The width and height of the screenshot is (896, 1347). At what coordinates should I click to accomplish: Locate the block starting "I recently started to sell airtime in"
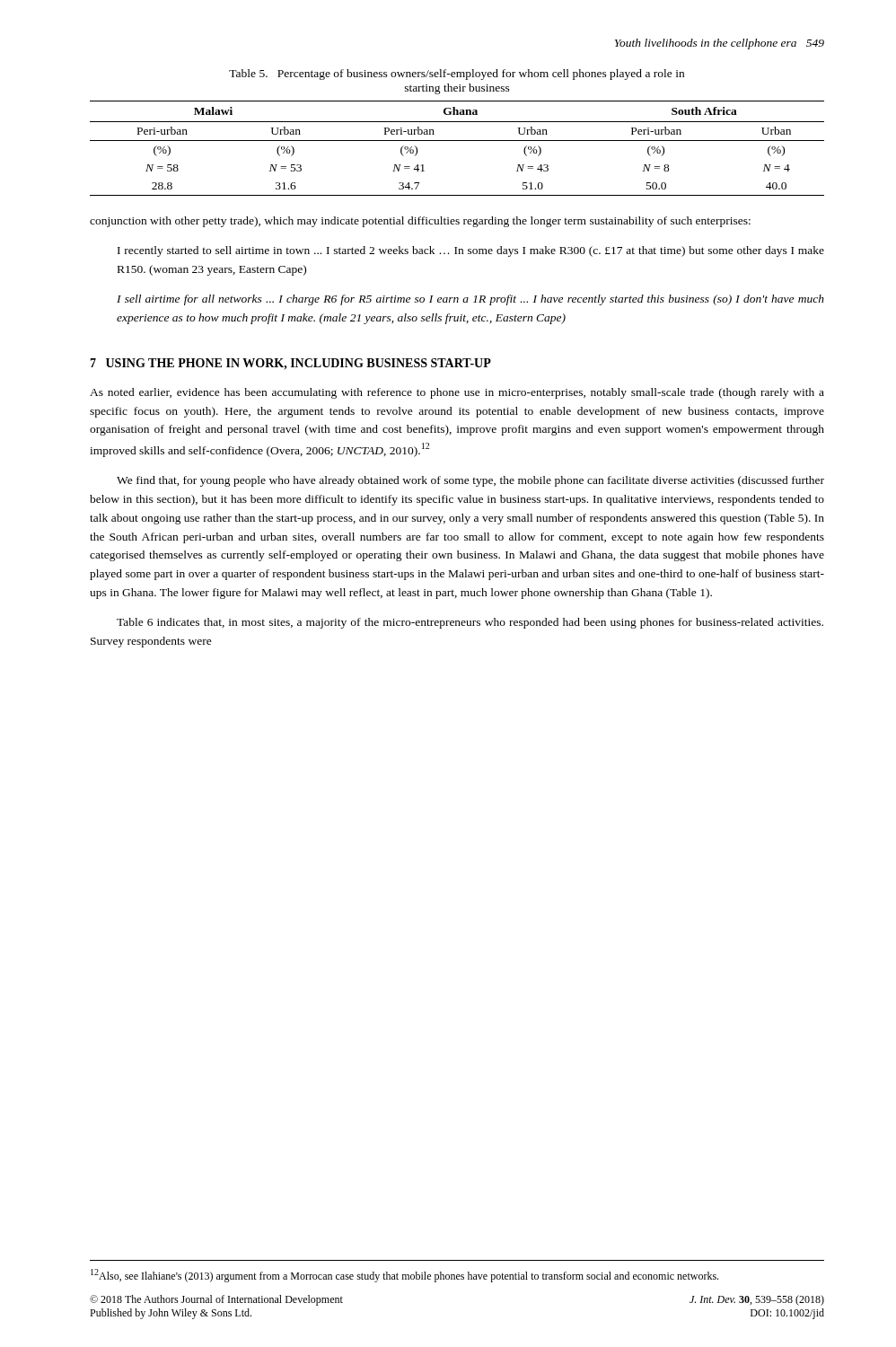click(470, 259)
